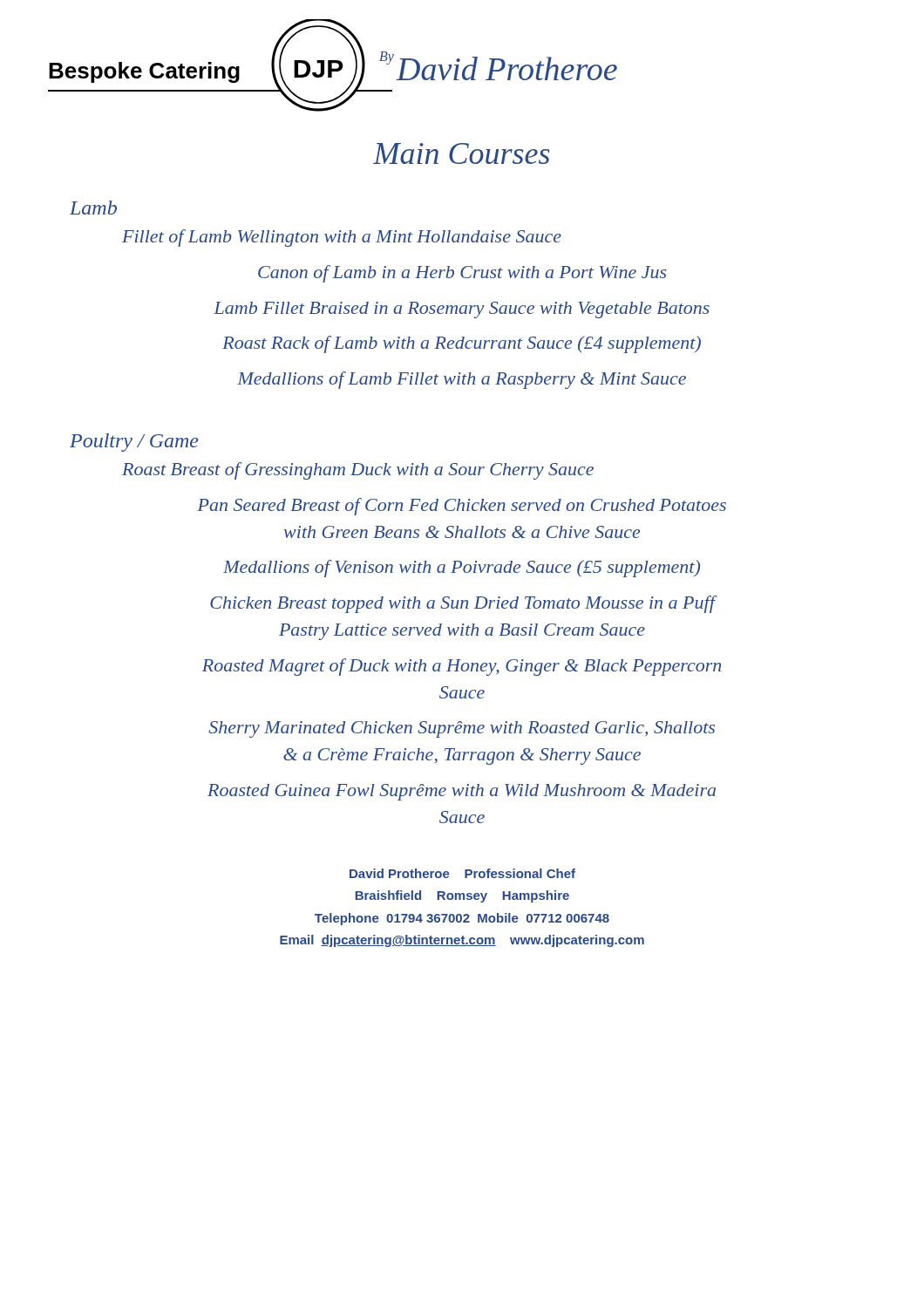Find the title that reads "Main Courses"
Viewport: 924px width, 1308px height.
(x=462, y=153)
